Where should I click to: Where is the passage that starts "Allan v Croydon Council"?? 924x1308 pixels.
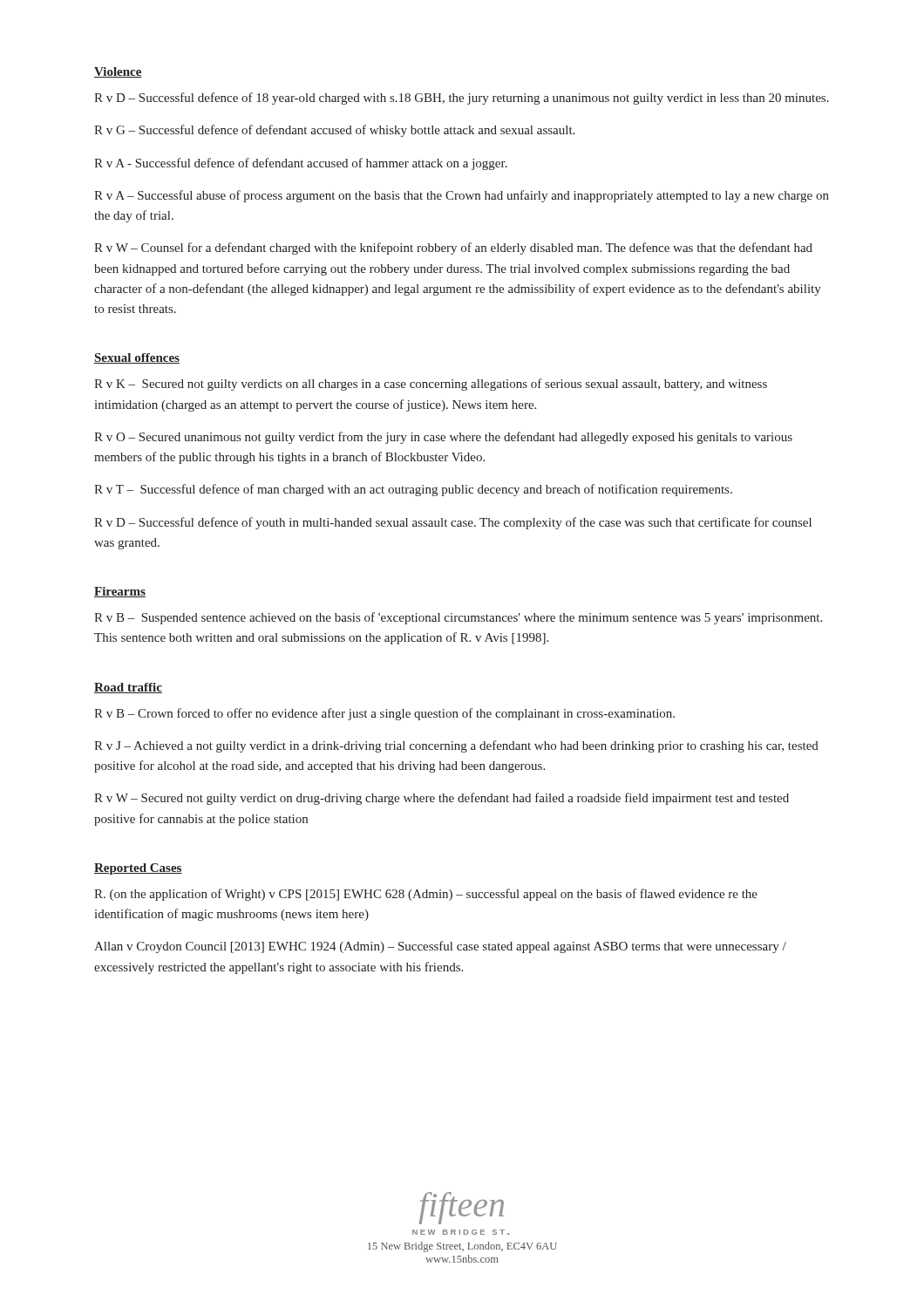pyautogui.click(x=440, y=956)
